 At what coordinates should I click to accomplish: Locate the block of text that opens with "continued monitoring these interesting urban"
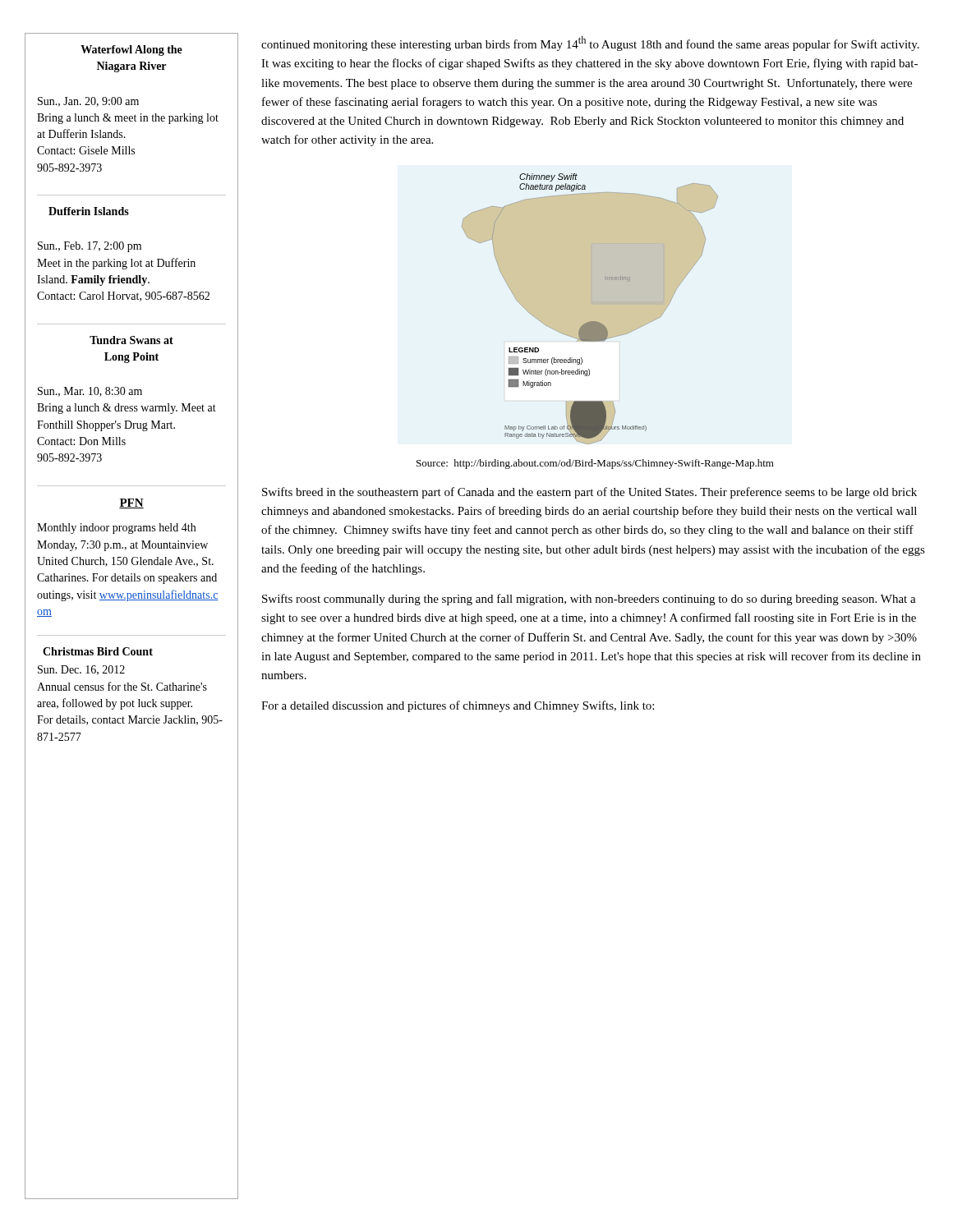click(x=595, y=91)
